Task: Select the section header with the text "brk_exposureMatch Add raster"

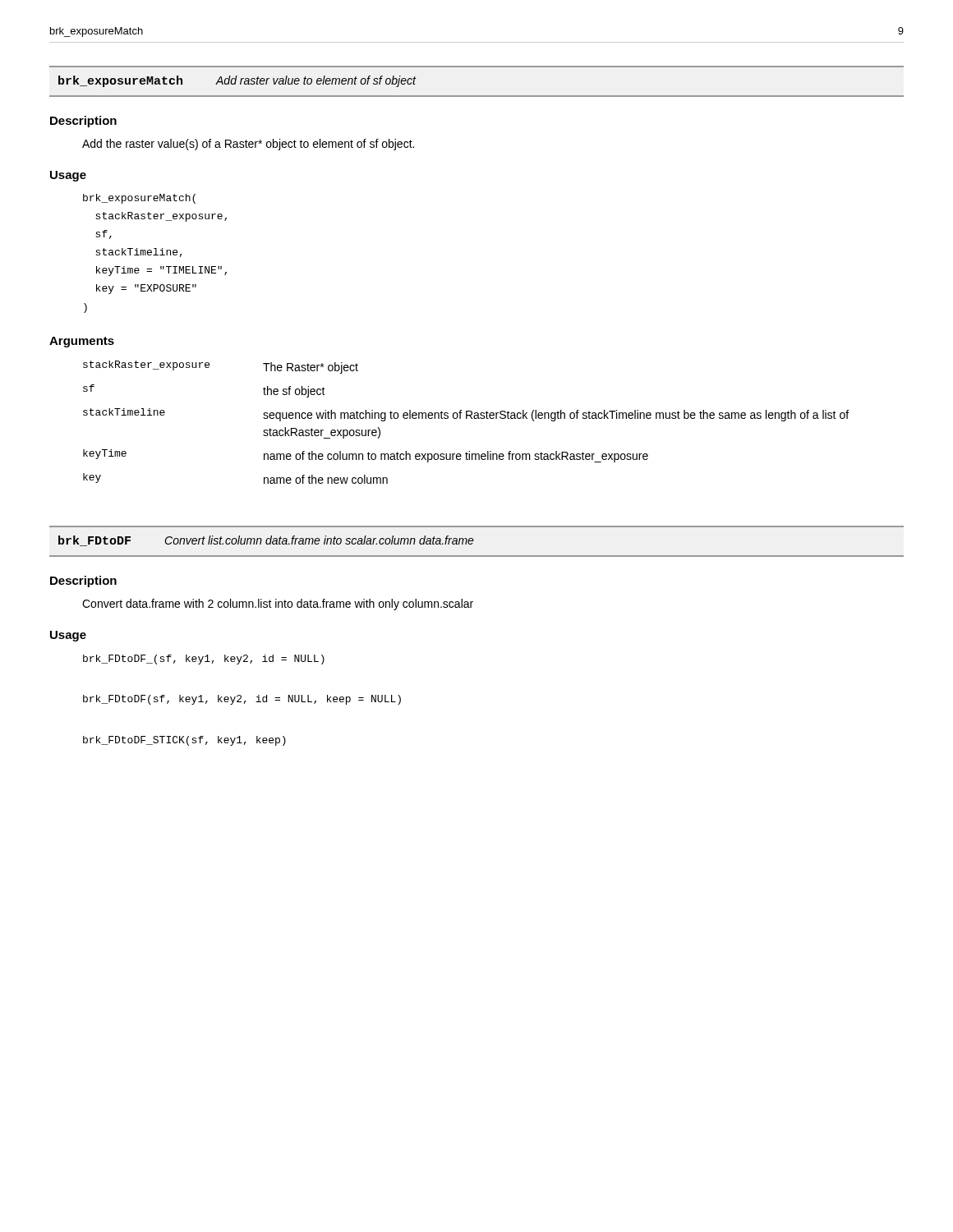Action: [x=237, y=81]
